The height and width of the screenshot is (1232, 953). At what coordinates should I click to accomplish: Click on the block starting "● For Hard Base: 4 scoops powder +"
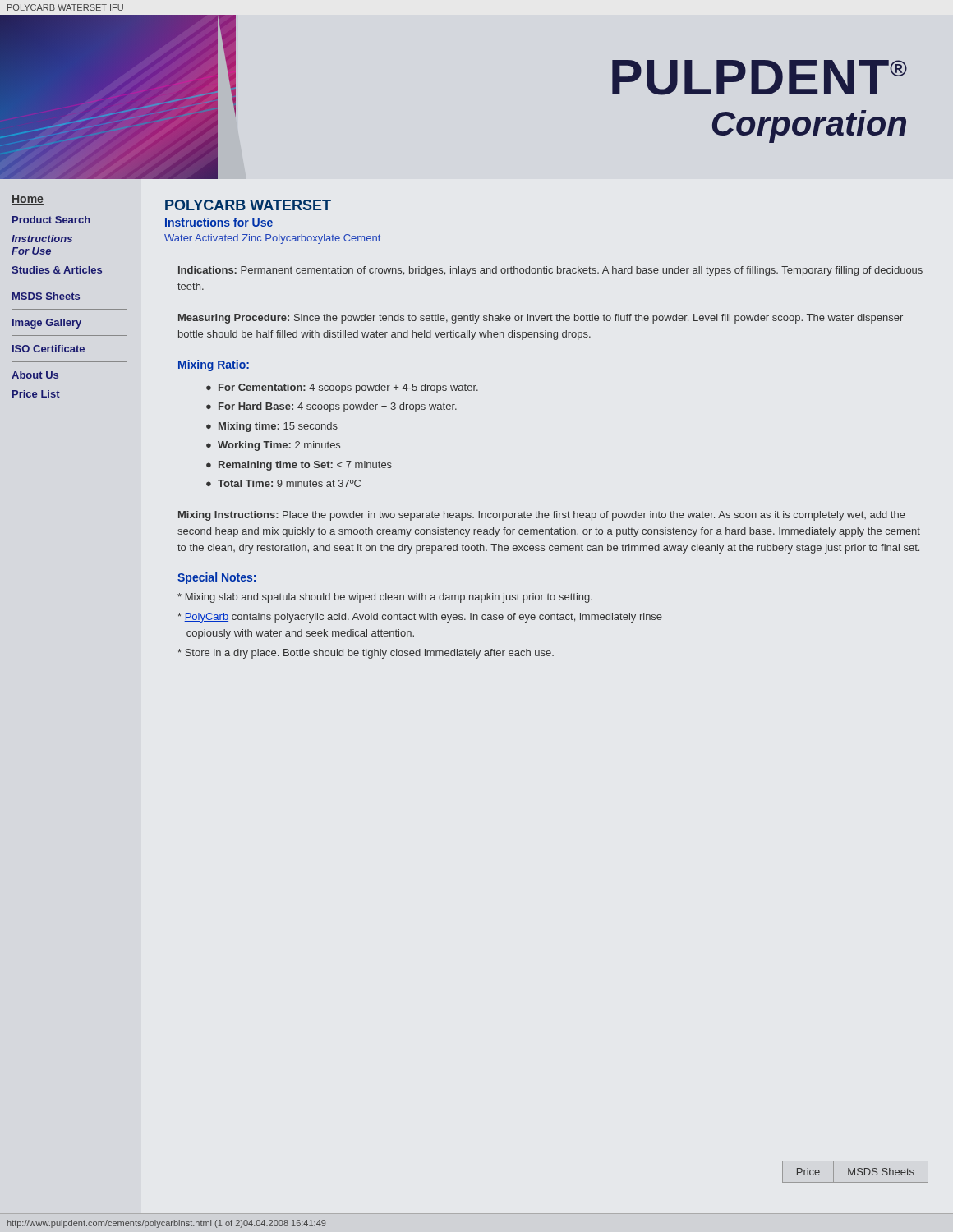[331, 406]
